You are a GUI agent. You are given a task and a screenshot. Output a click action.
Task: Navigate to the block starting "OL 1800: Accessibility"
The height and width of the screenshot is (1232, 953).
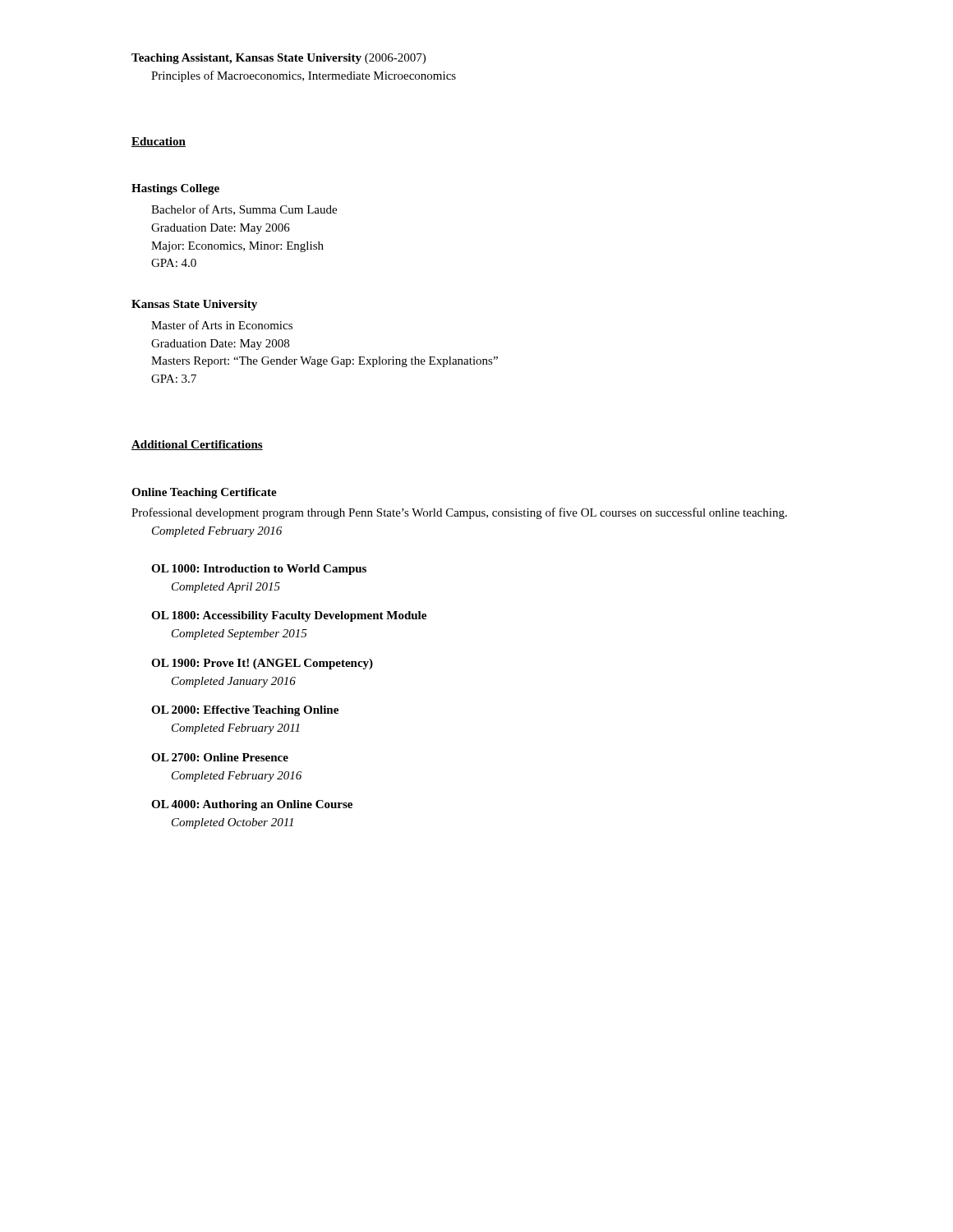click(289, 616)
